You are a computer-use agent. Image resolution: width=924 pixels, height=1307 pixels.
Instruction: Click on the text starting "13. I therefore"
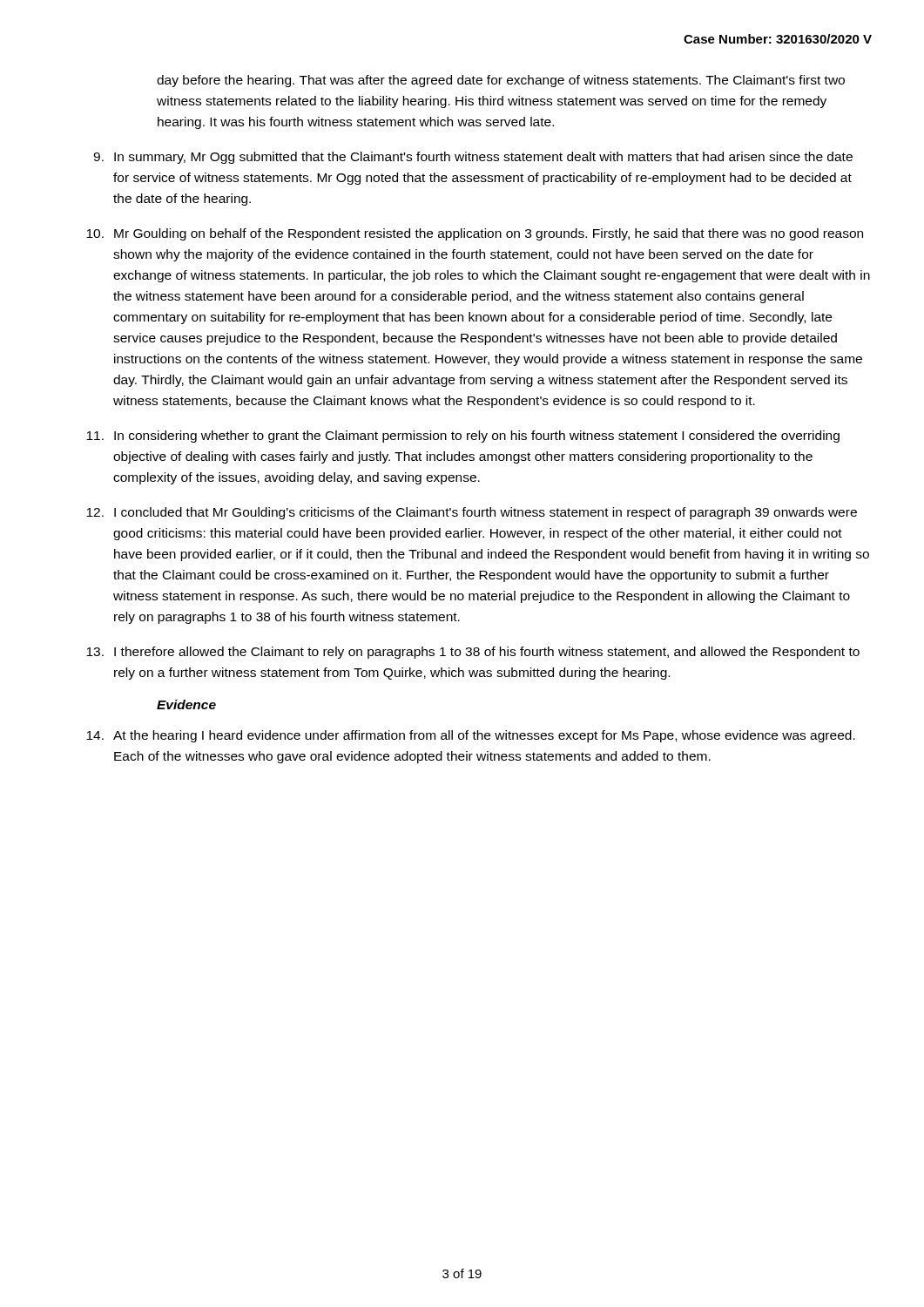[x=462, y=663]
